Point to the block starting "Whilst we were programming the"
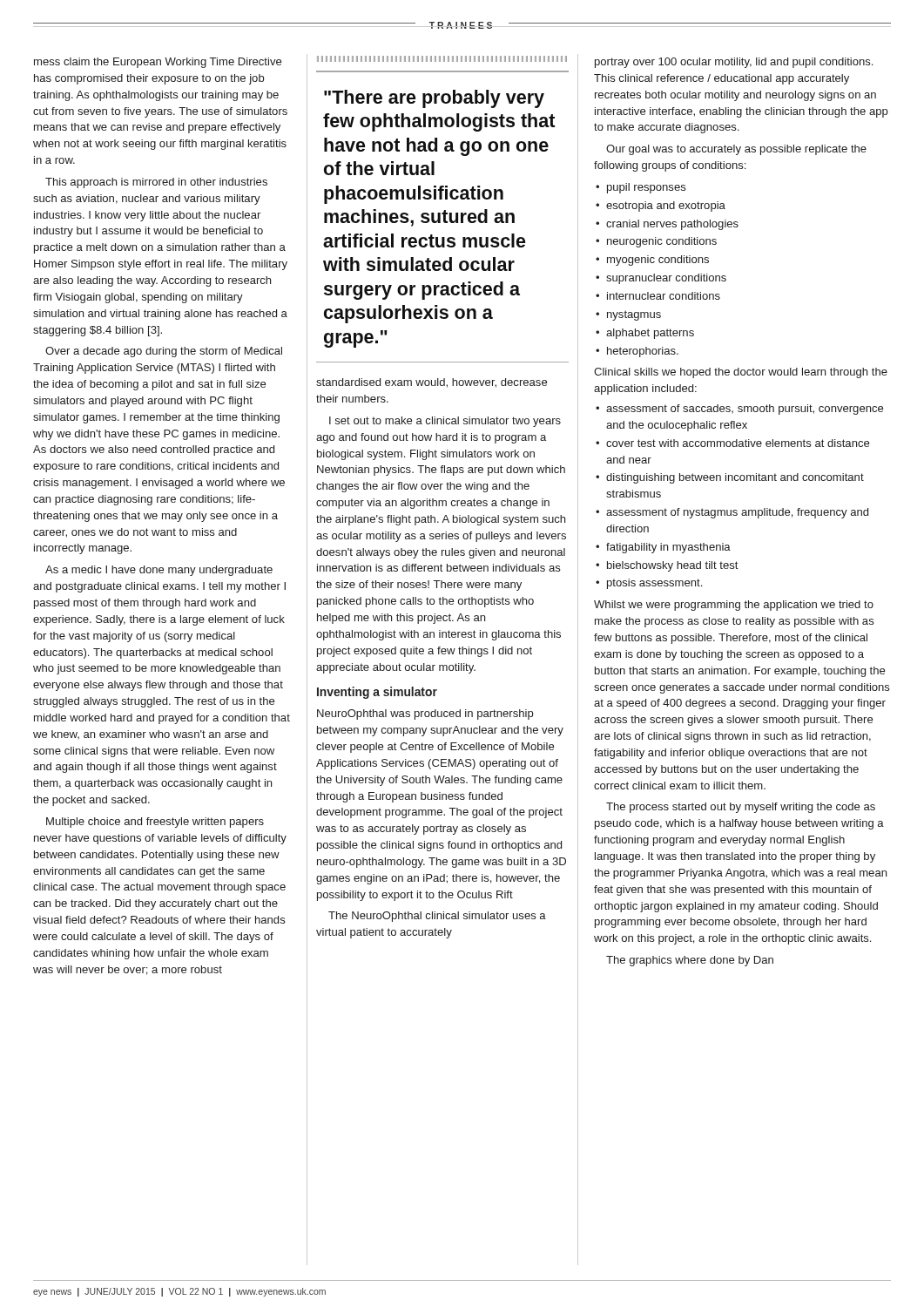 pos(742,783)
